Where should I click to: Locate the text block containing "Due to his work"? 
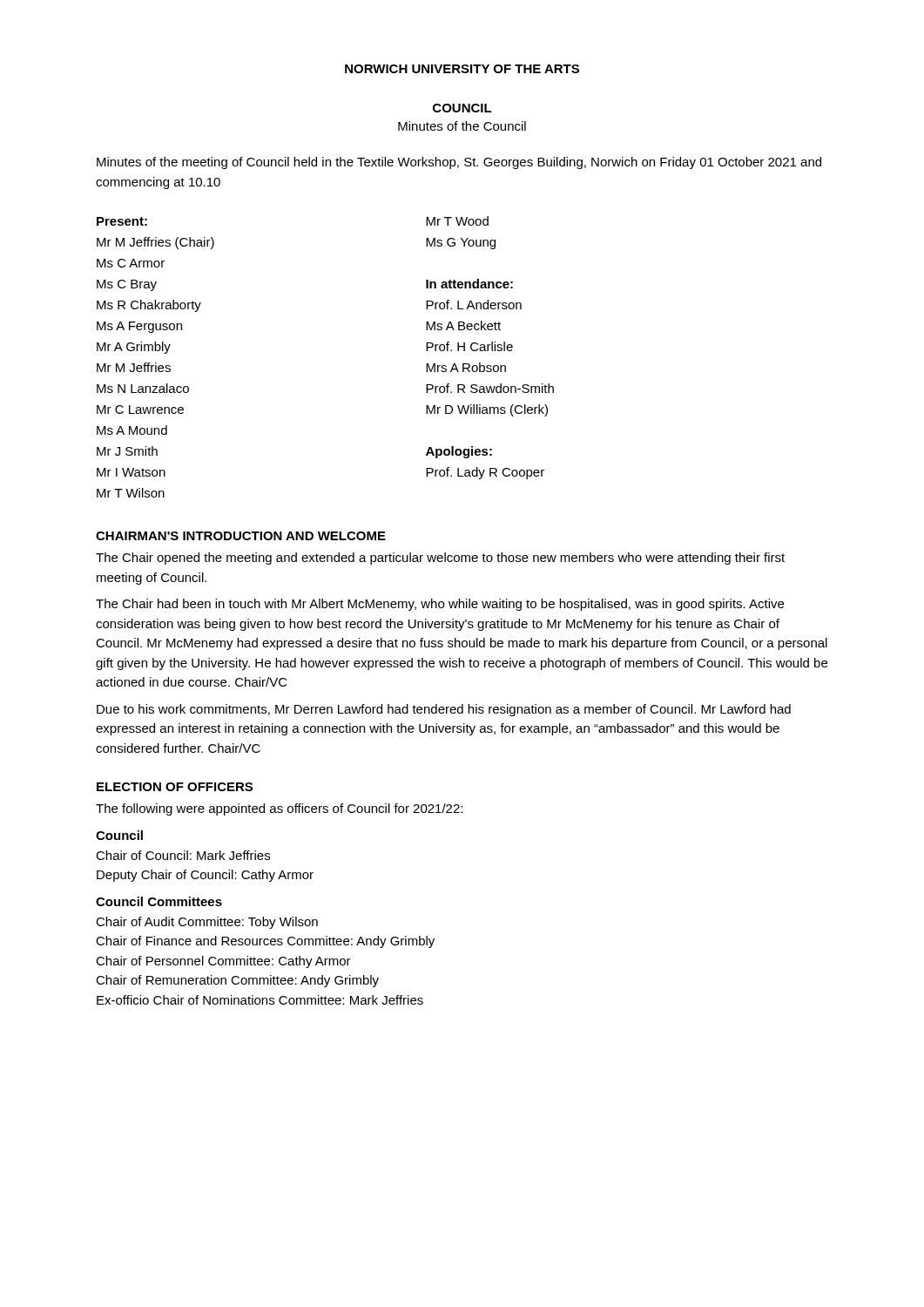tap(444, 728)
